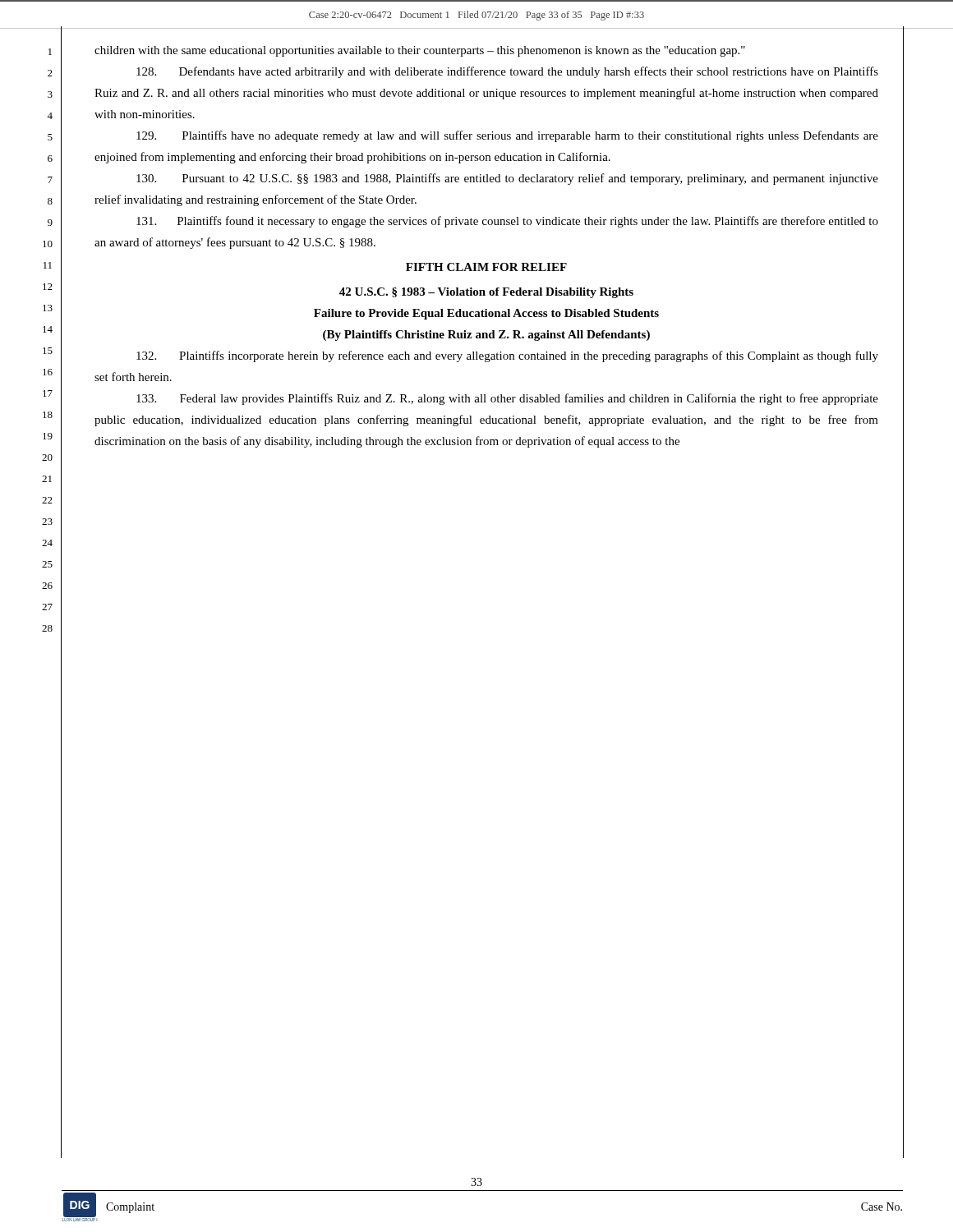This screenshot has width=953, height=1232.
Task: Locate the block starting "42 U.S.C. § 1983 – Violation of"
Action: [486, 313]
